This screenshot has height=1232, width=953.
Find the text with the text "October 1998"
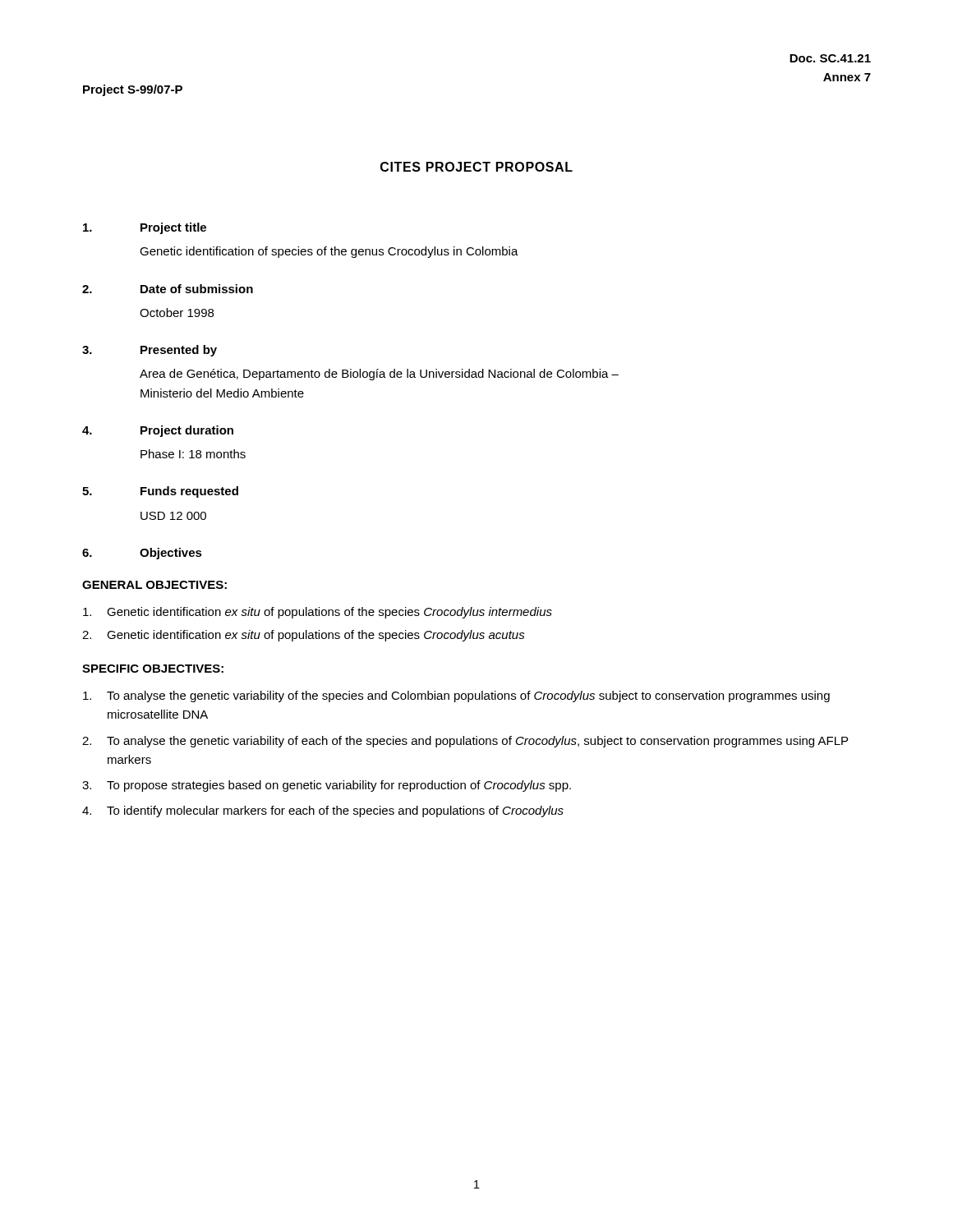tap(177, 312)
